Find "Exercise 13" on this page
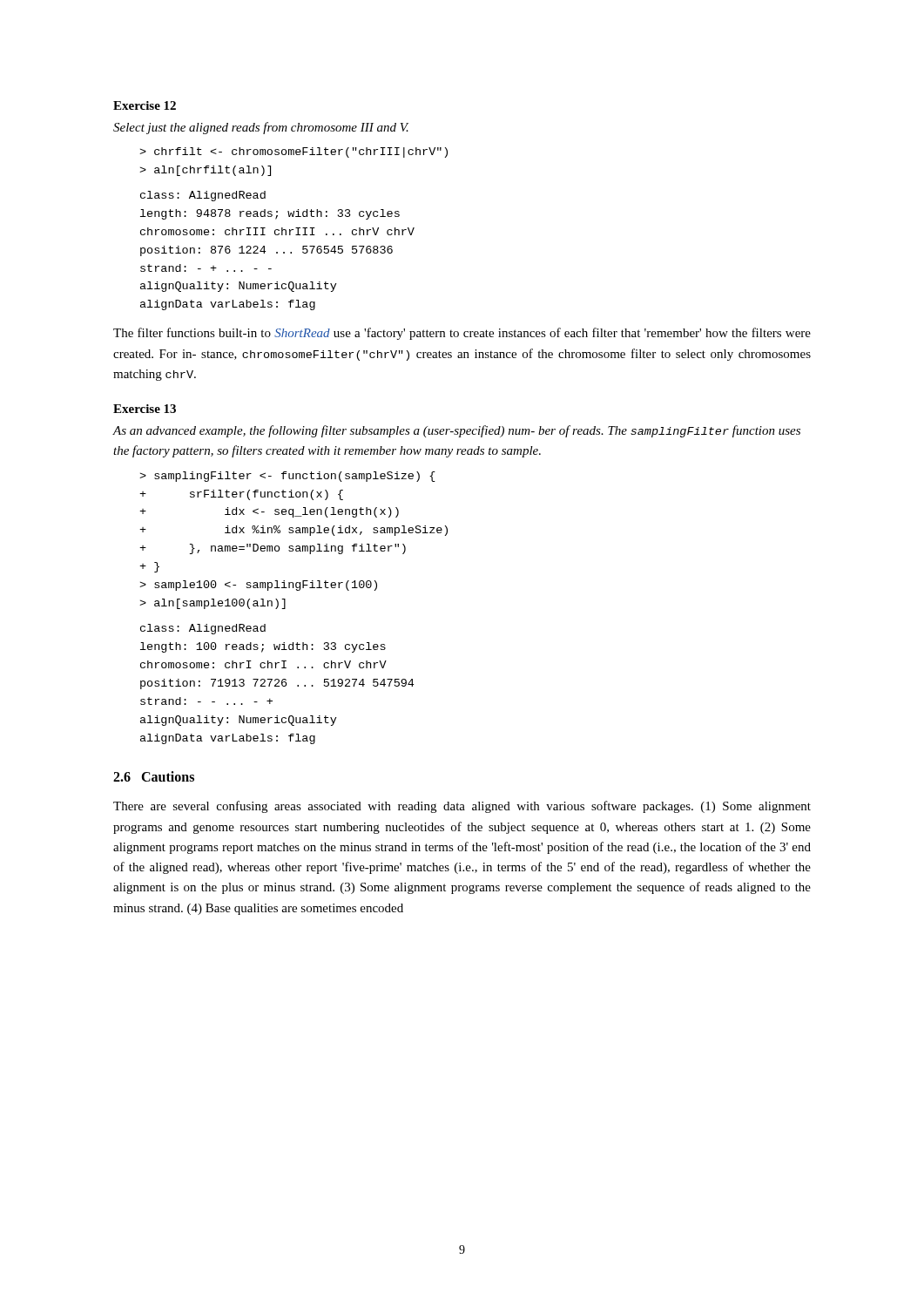The image size is (924, 1307). point(145,409)
